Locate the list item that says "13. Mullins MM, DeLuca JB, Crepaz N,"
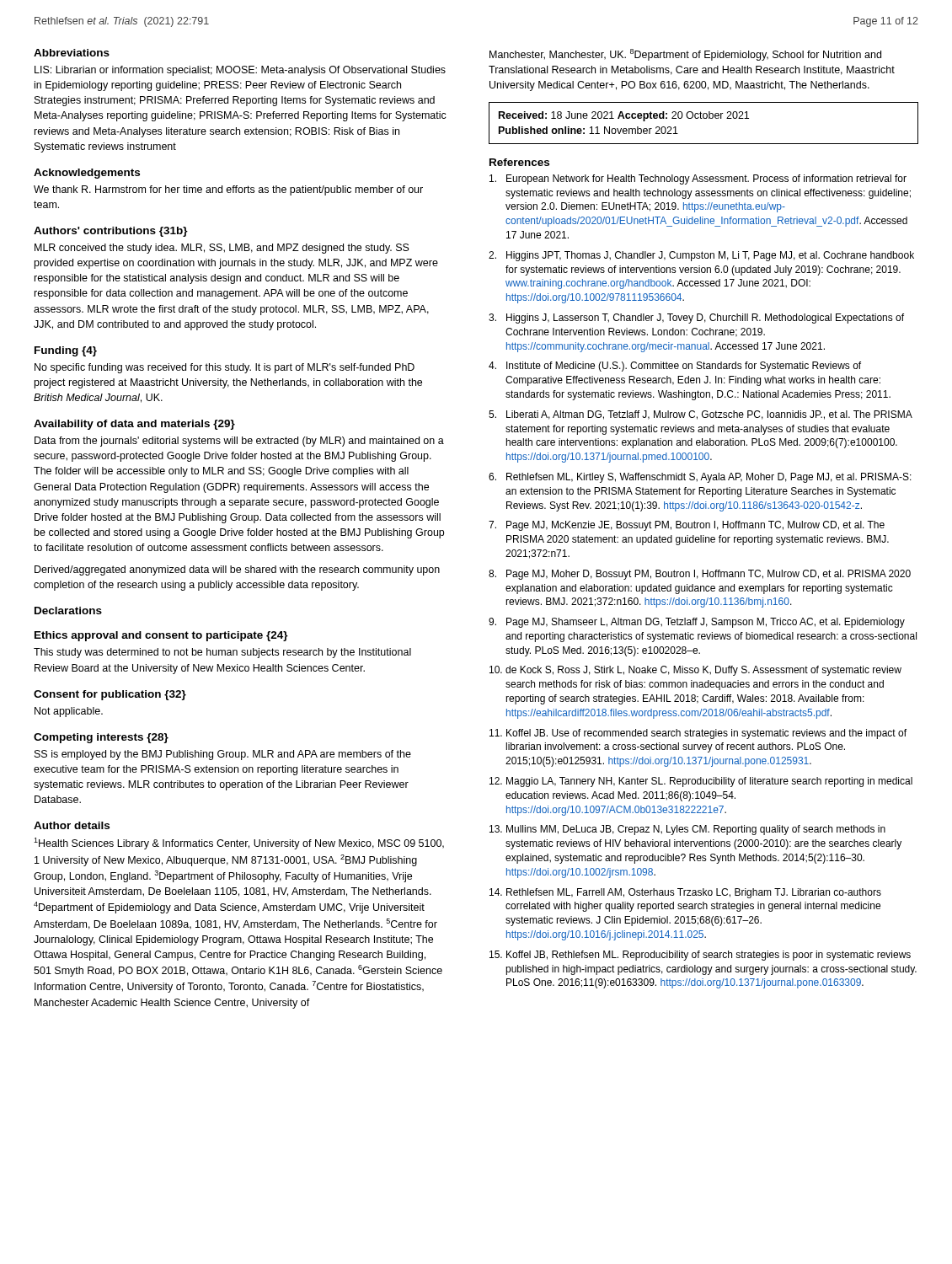This screenshot has width=952, height=1264. point(703,851)
